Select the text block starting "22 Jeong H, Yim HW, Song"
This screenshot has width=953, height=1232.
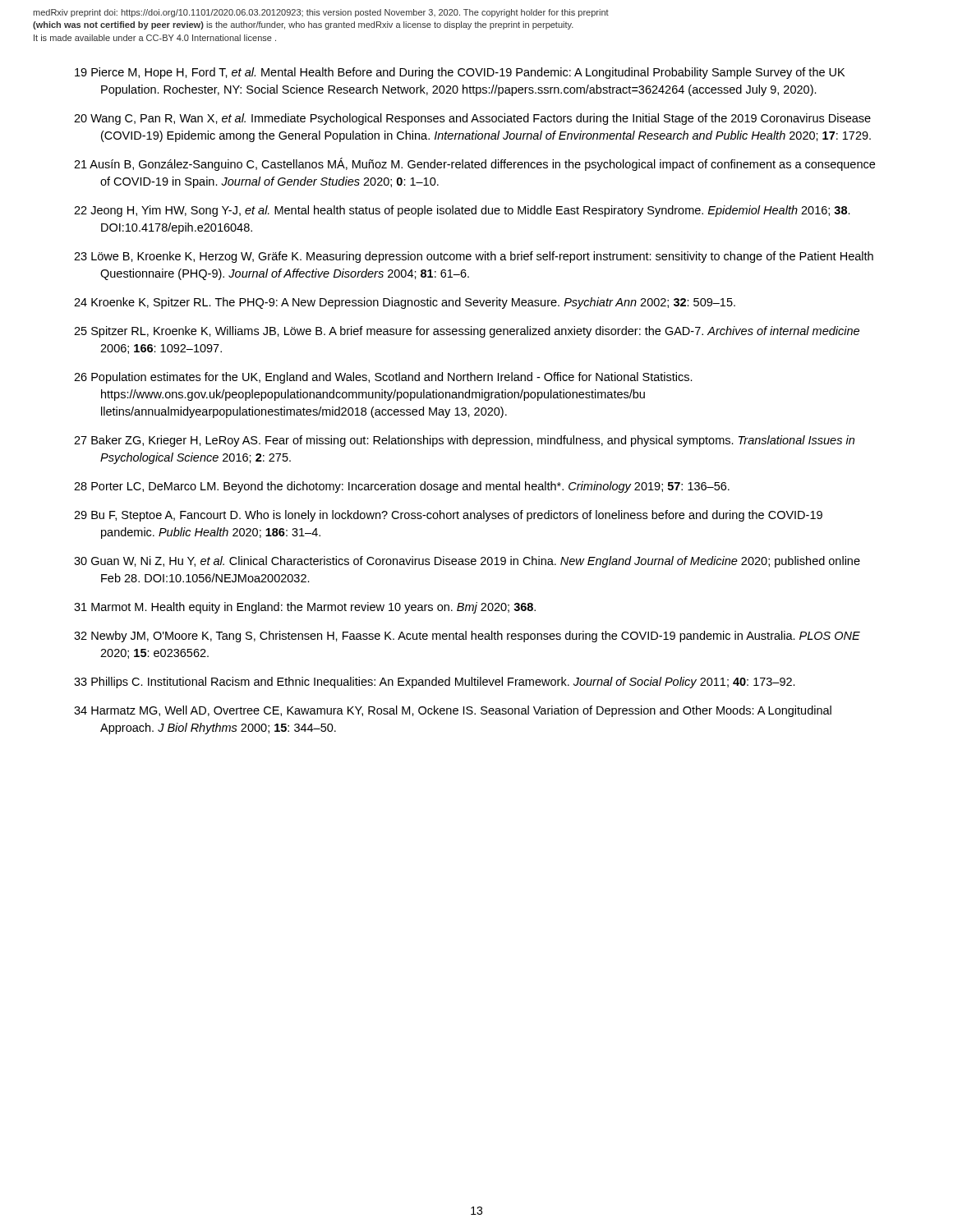click(462, 219)
